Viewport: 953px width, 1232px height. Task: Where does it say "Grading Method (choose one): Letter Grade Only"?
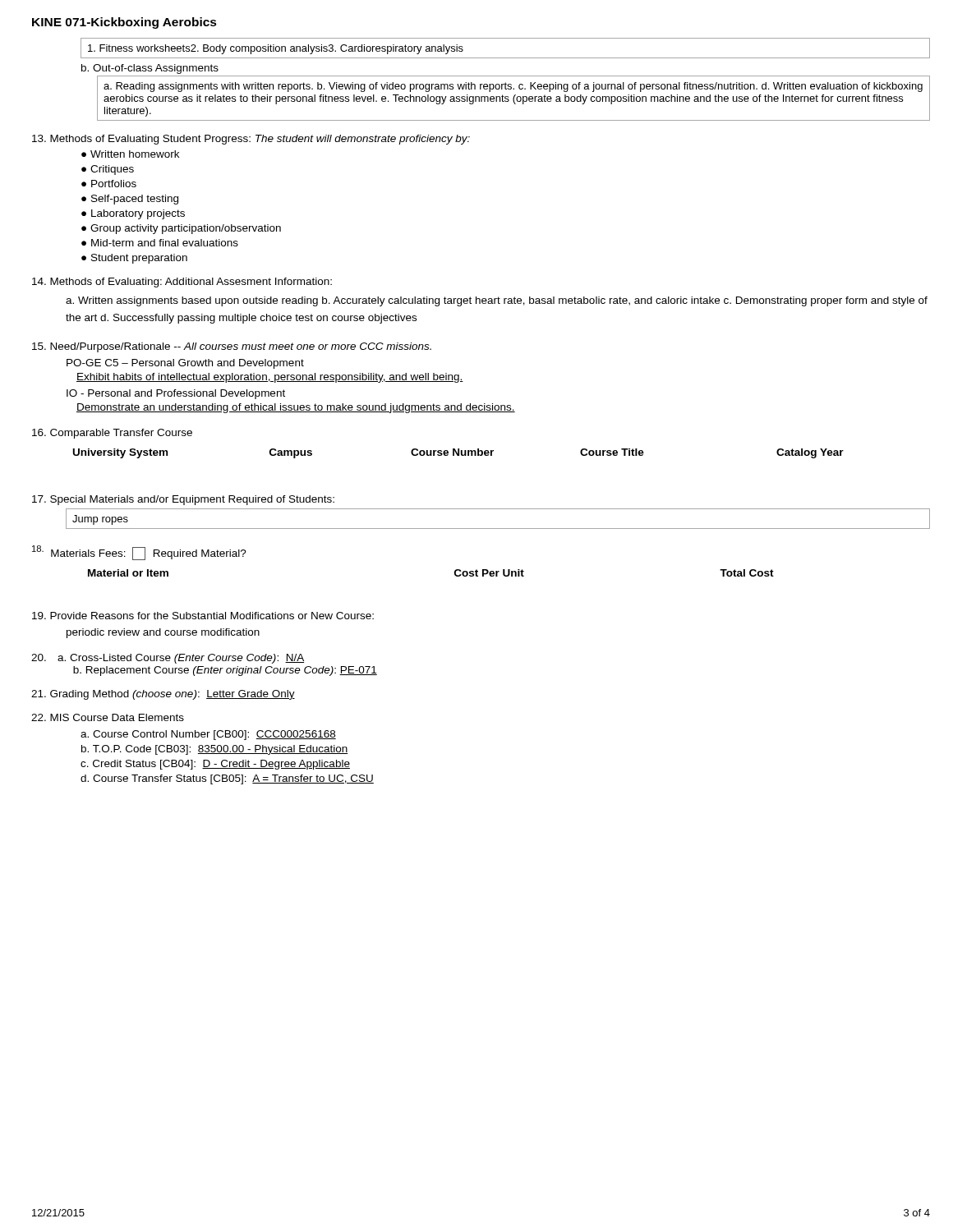click(163, 693)
